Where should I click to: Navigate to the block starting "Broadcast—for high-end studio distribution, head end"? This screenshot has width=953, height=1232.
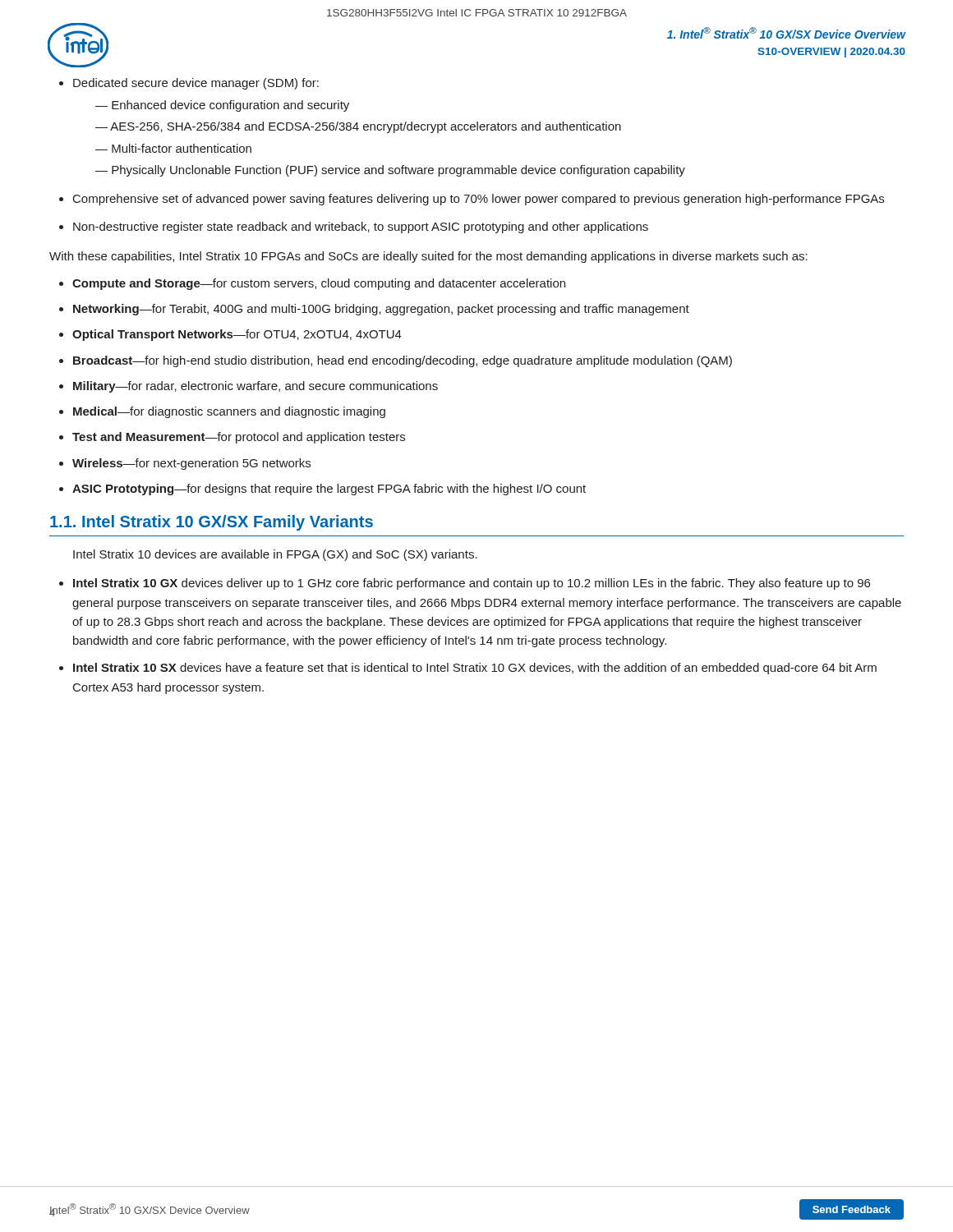click(x=476, y=360)
